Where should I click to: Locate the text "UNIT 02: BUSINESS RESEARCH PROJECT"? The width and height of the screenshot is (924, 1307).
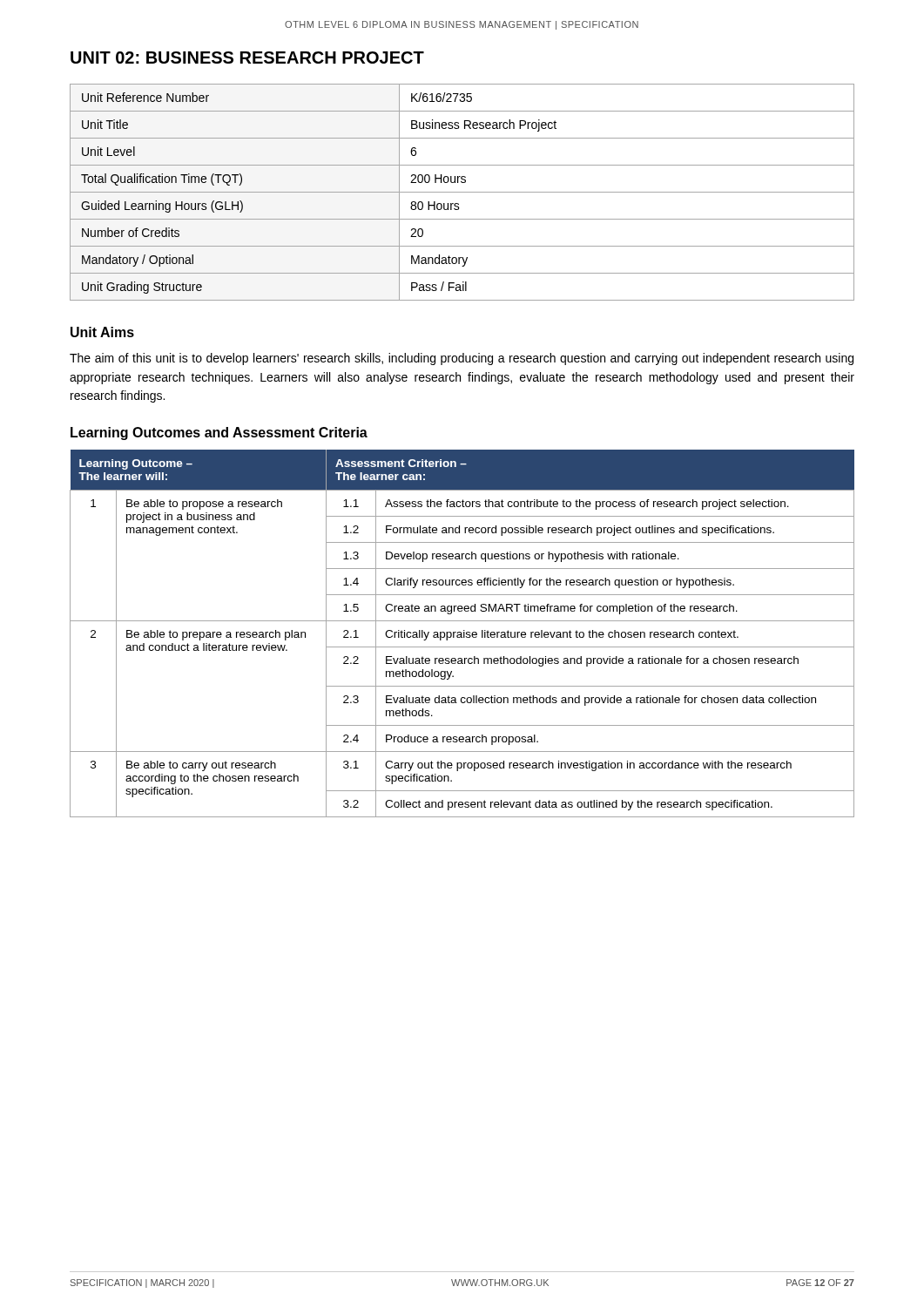pyautogui.click(x=247, y=58)
